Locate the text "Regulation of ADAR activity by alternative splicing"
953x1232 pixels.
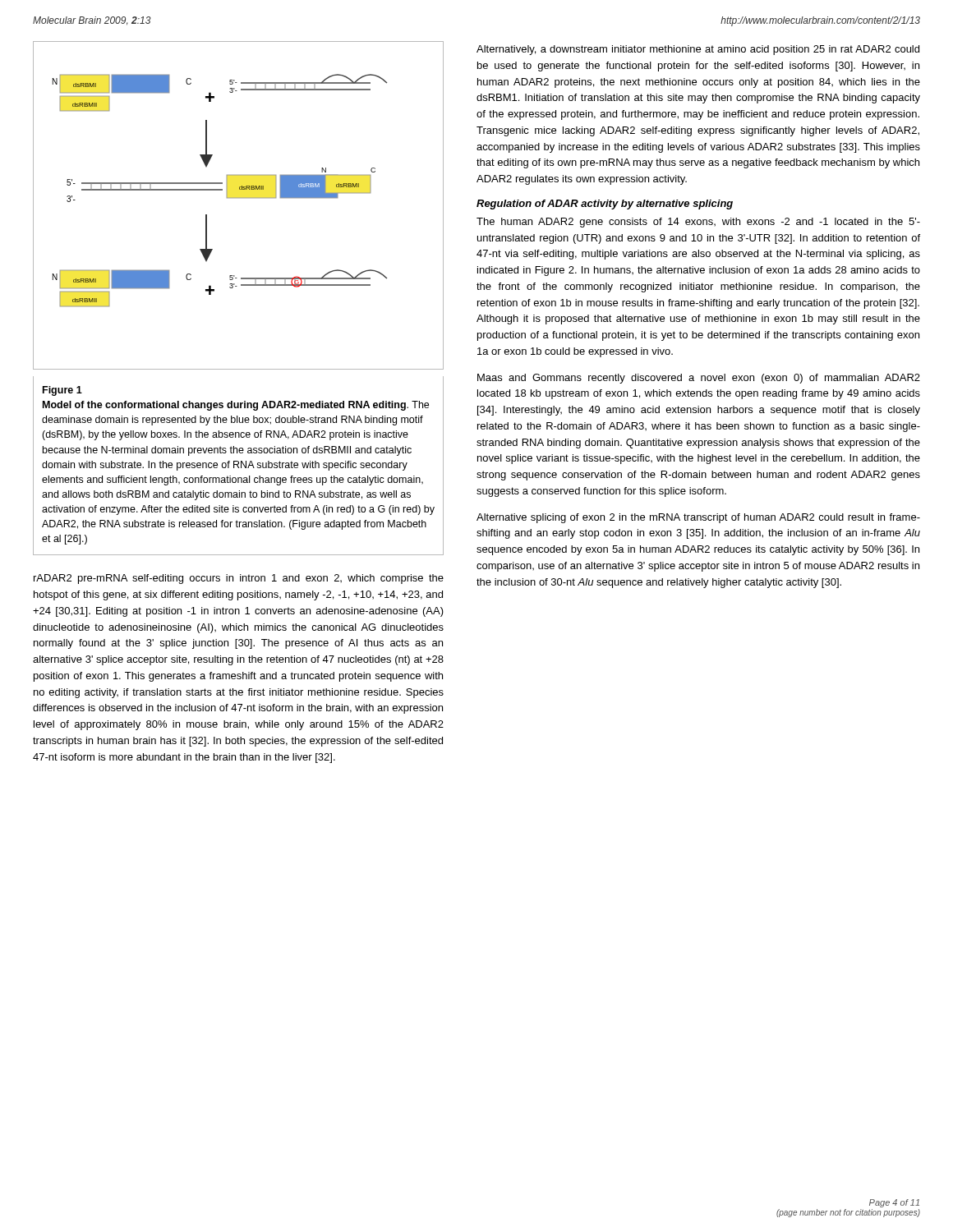point(605,203)
